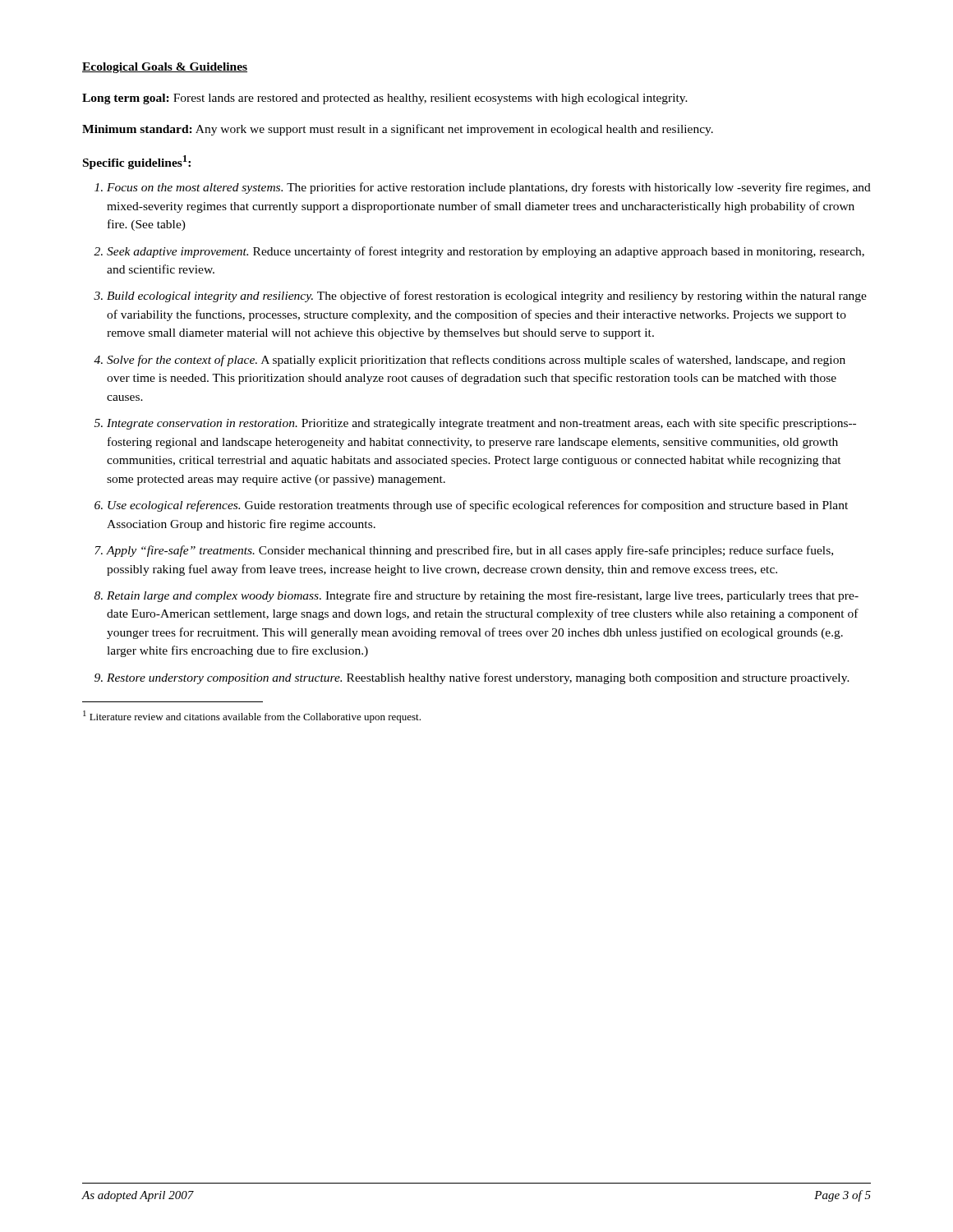The image size is (953, 1232).
Task: Find the region starting "Long term goal: Forest"
Action: point(385,97)
